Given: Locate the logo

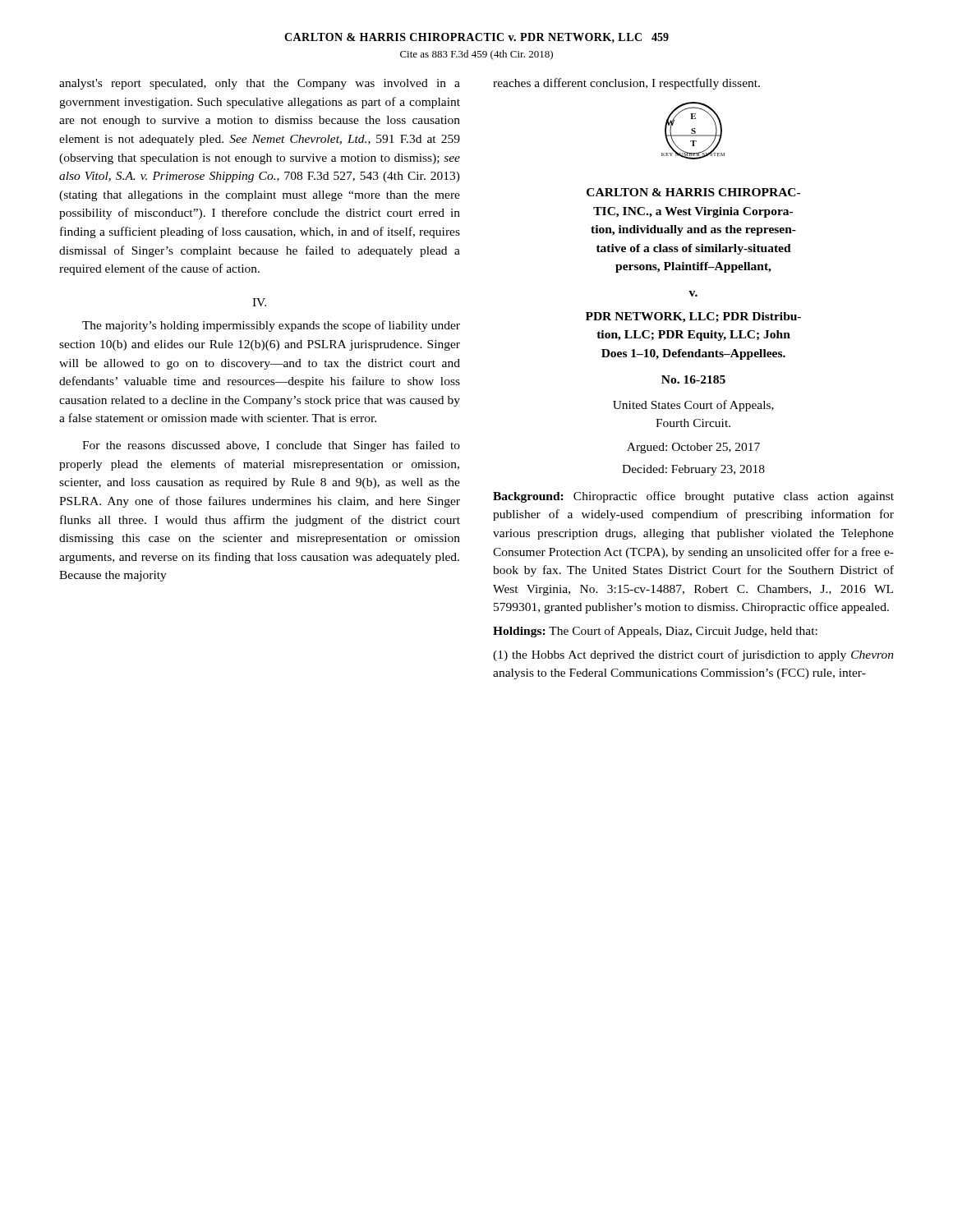Looking at the screenshot, I should (x=693, y=133).
